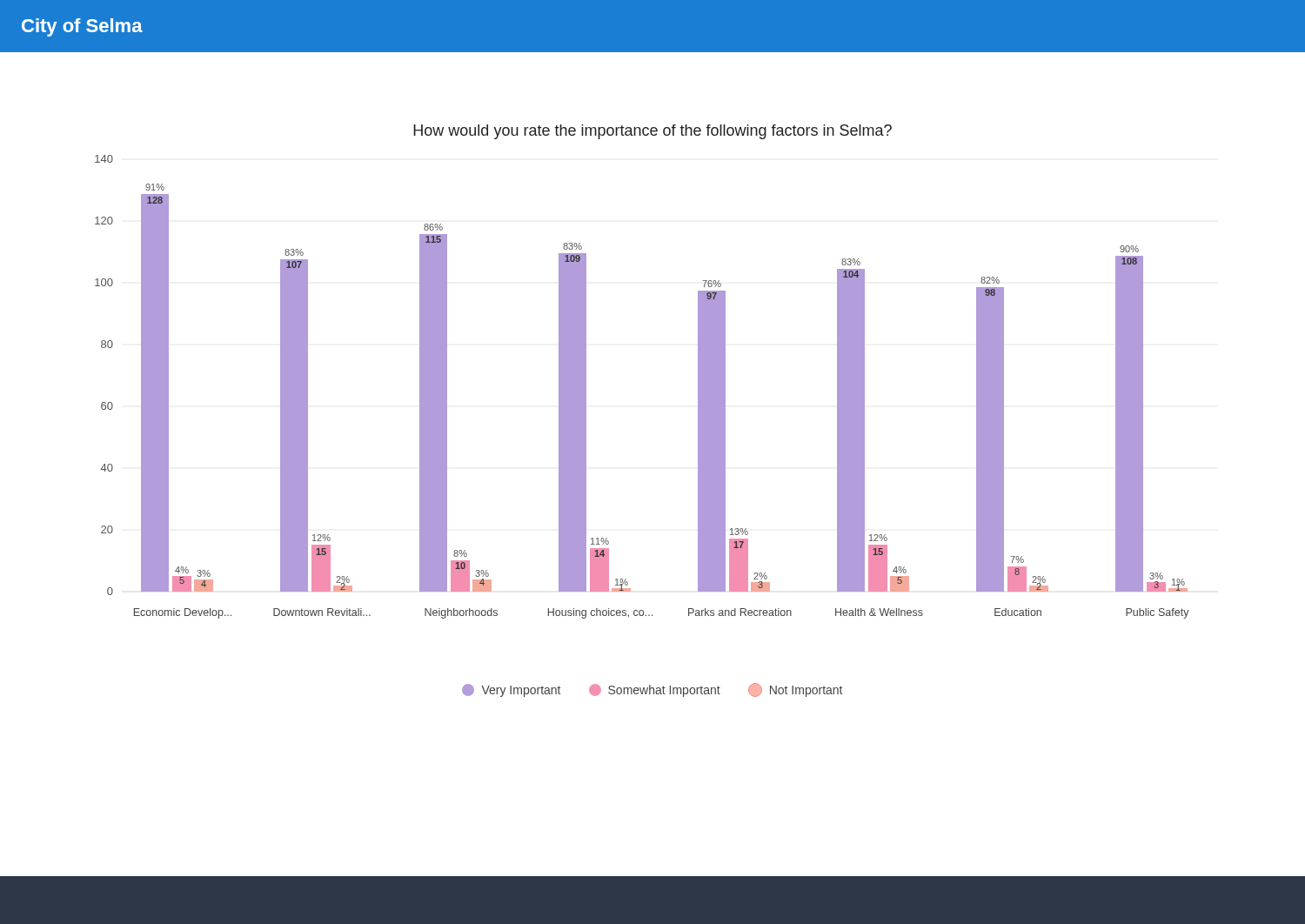Select the title containing "How would you rate"
The image size is (1305, 924).
[652, 131]
